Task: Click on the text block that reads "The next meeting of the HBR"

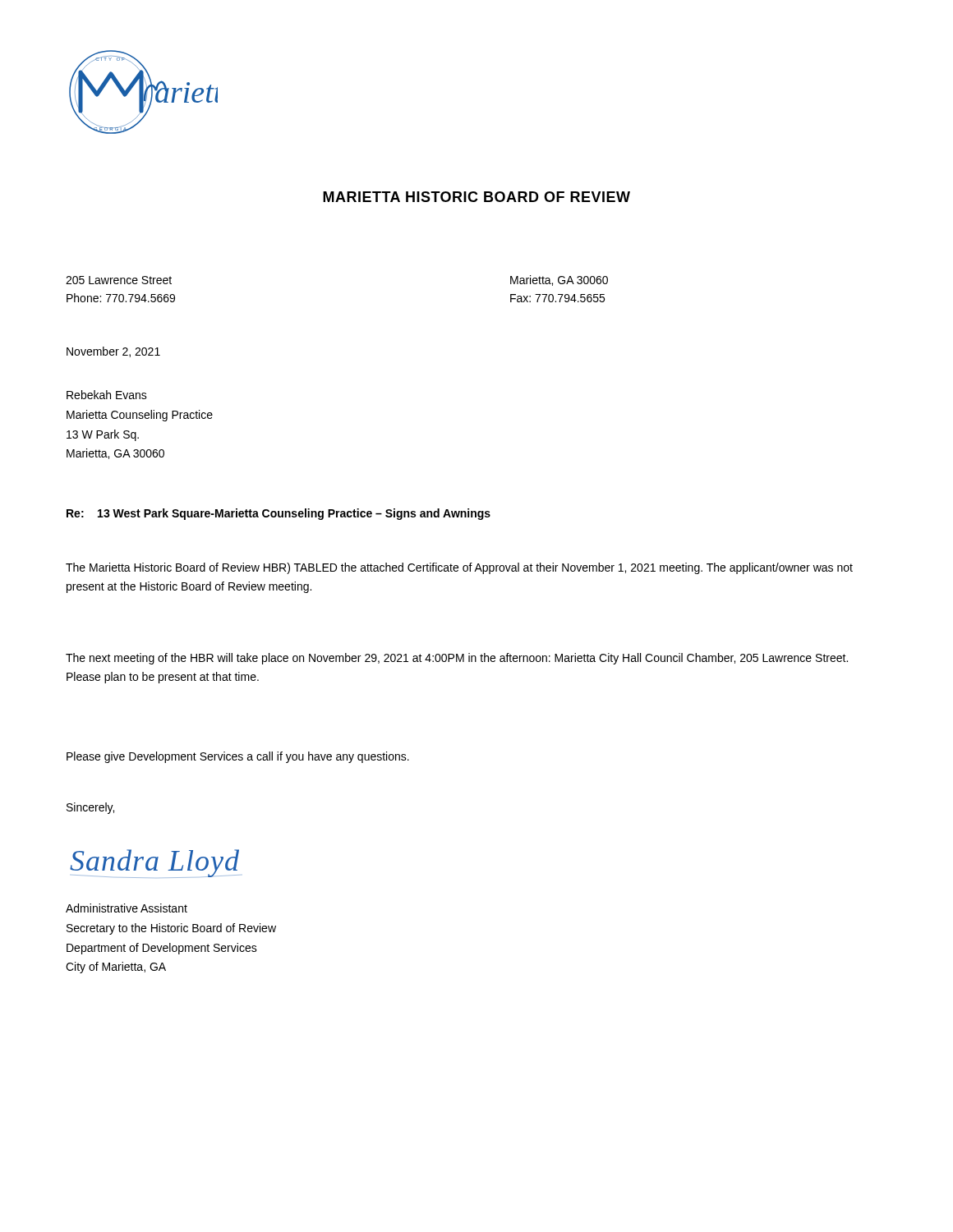Action: click(x=457, y=667)
